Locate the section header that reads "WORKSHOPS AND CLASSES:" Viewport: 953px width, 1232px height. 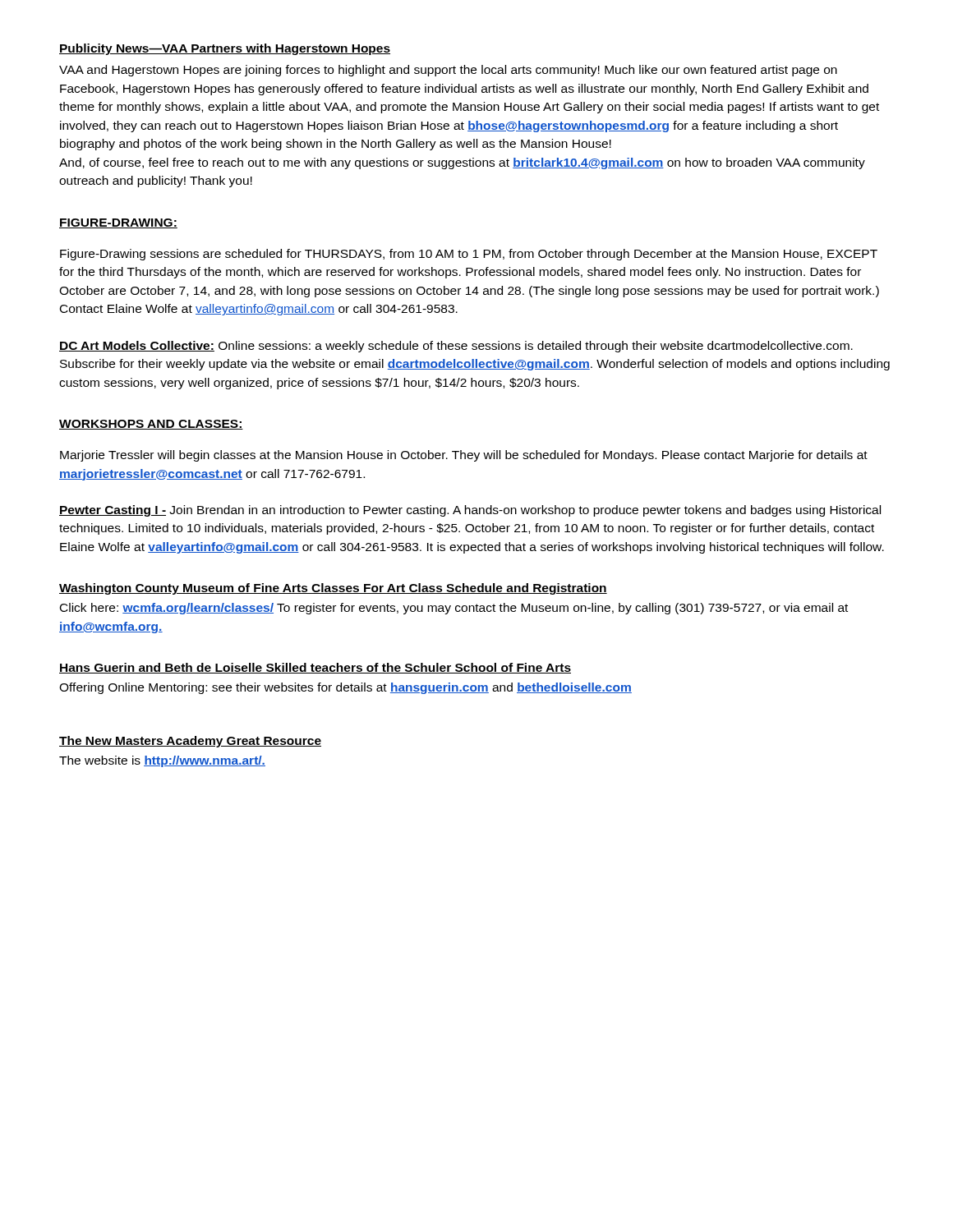tap(151, 423)
